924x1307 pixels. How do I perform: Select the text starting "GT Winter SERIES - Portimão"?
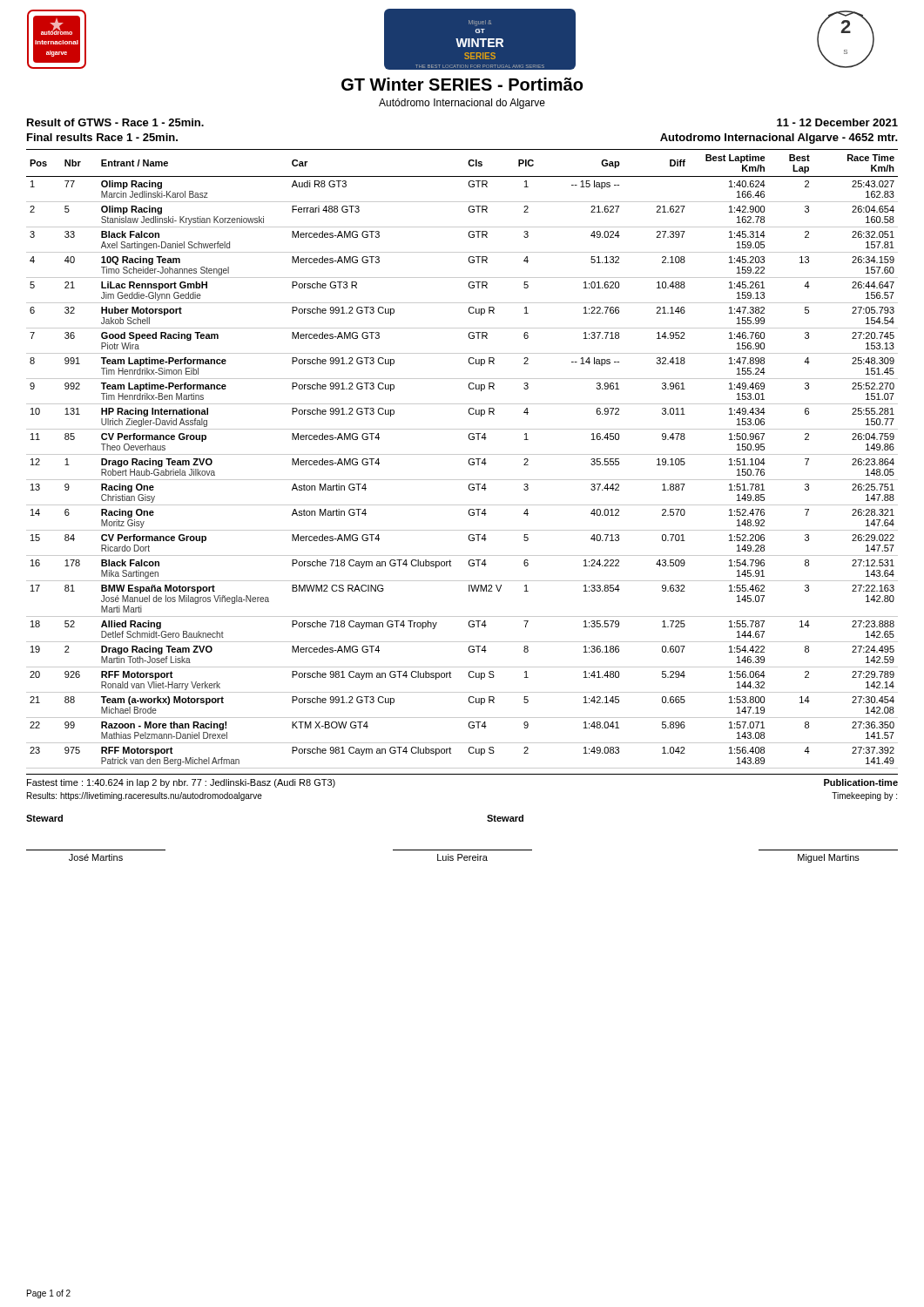[462, 84]
